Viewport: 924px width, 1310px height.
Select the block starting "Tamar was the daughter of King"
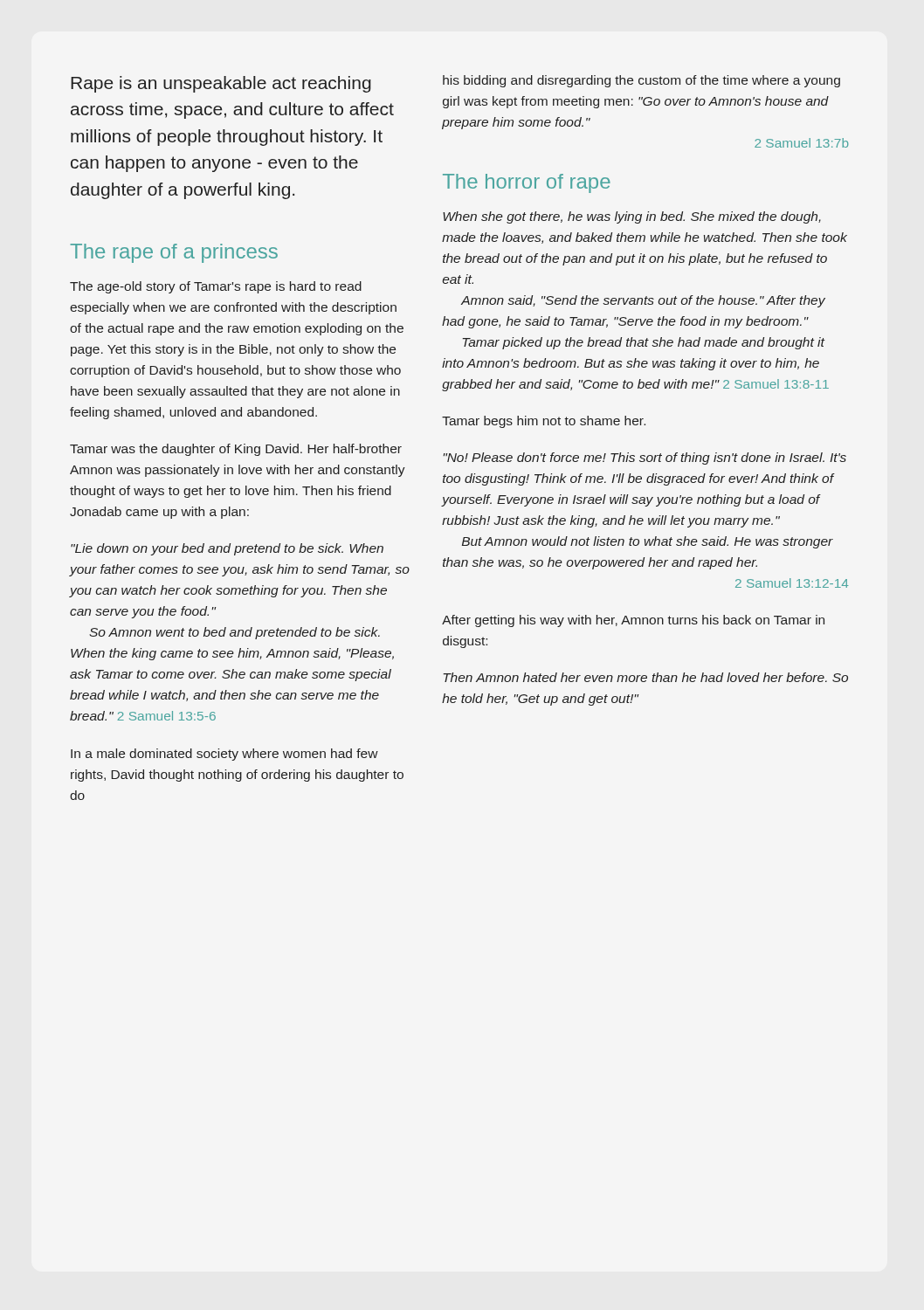(237, 480)
